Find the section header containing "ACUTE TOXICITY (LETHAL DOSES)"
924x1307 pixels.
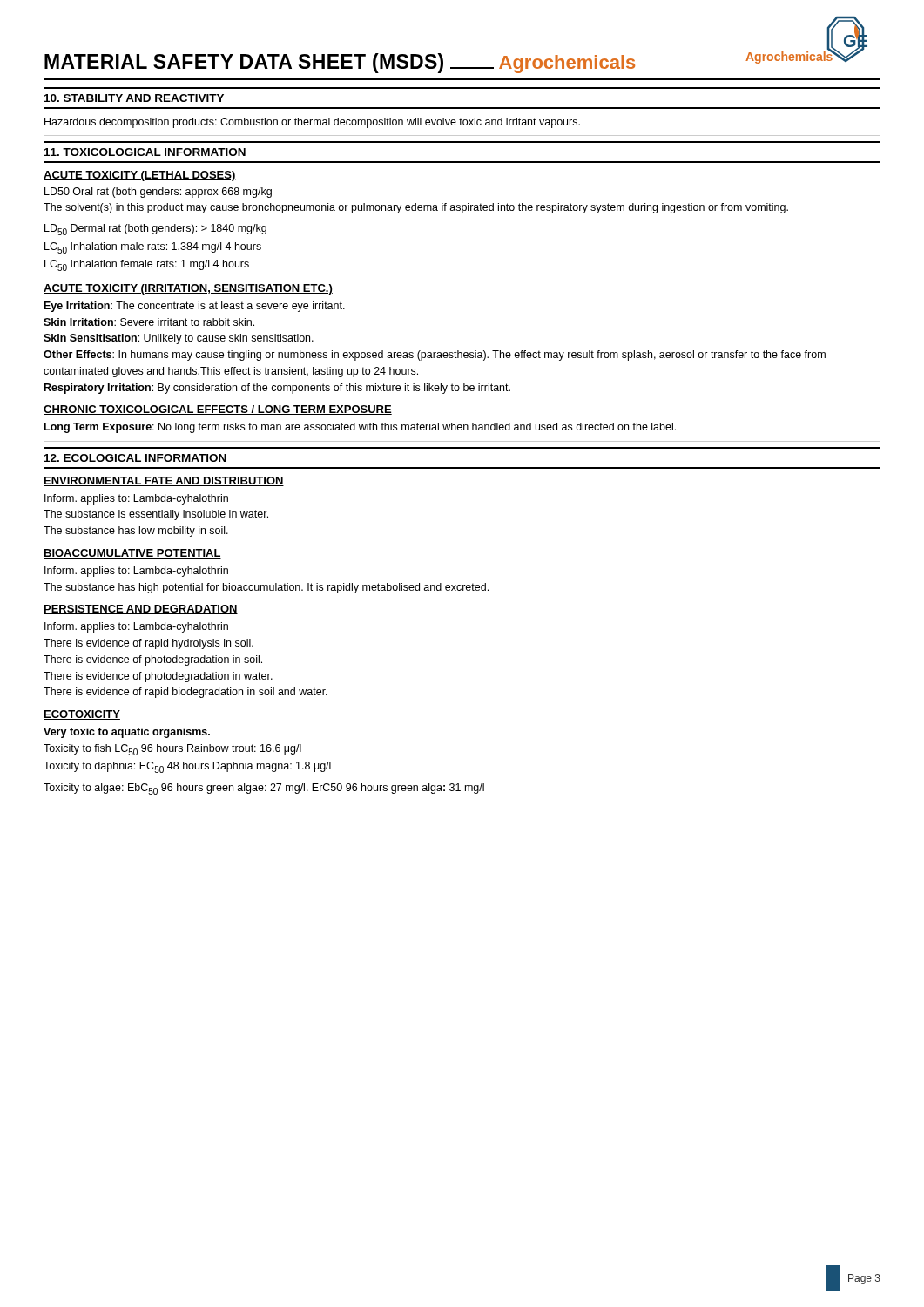coord(139,175)
